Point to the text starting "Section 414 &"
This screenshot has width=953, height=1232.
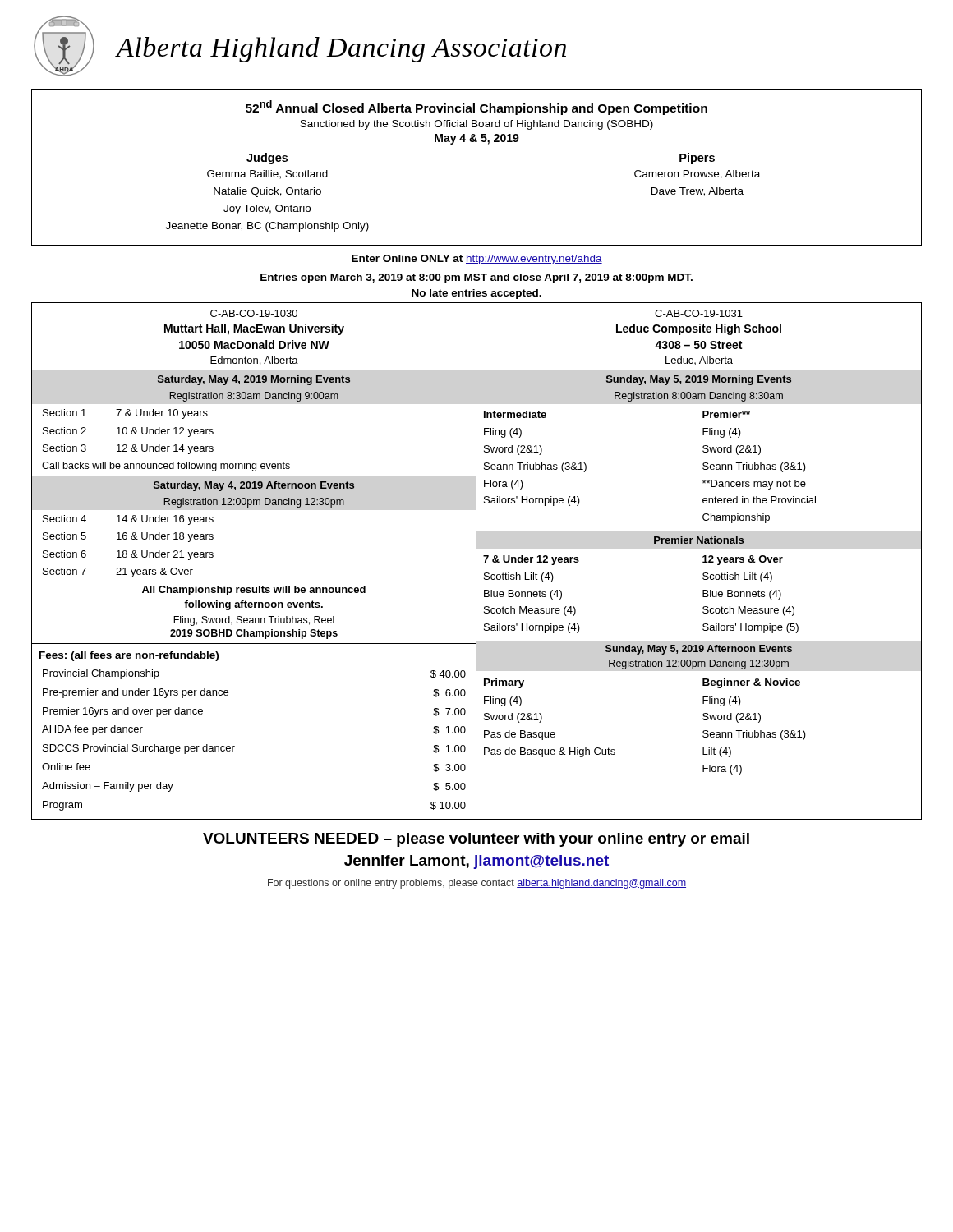click(128, 520)
